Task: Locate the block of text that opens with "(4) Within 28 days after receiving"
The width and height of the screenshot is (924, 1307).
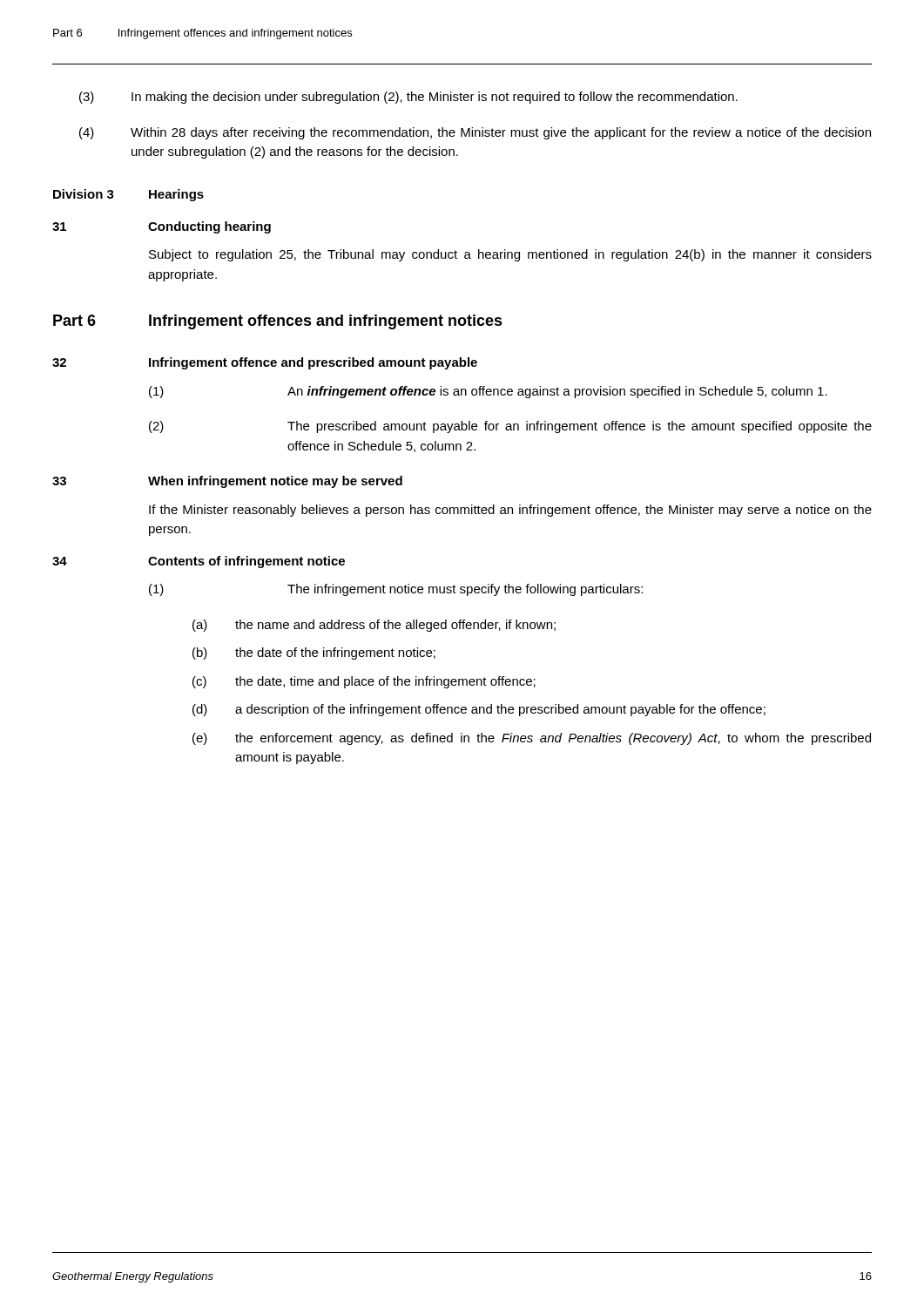Action: pos(462,142)
